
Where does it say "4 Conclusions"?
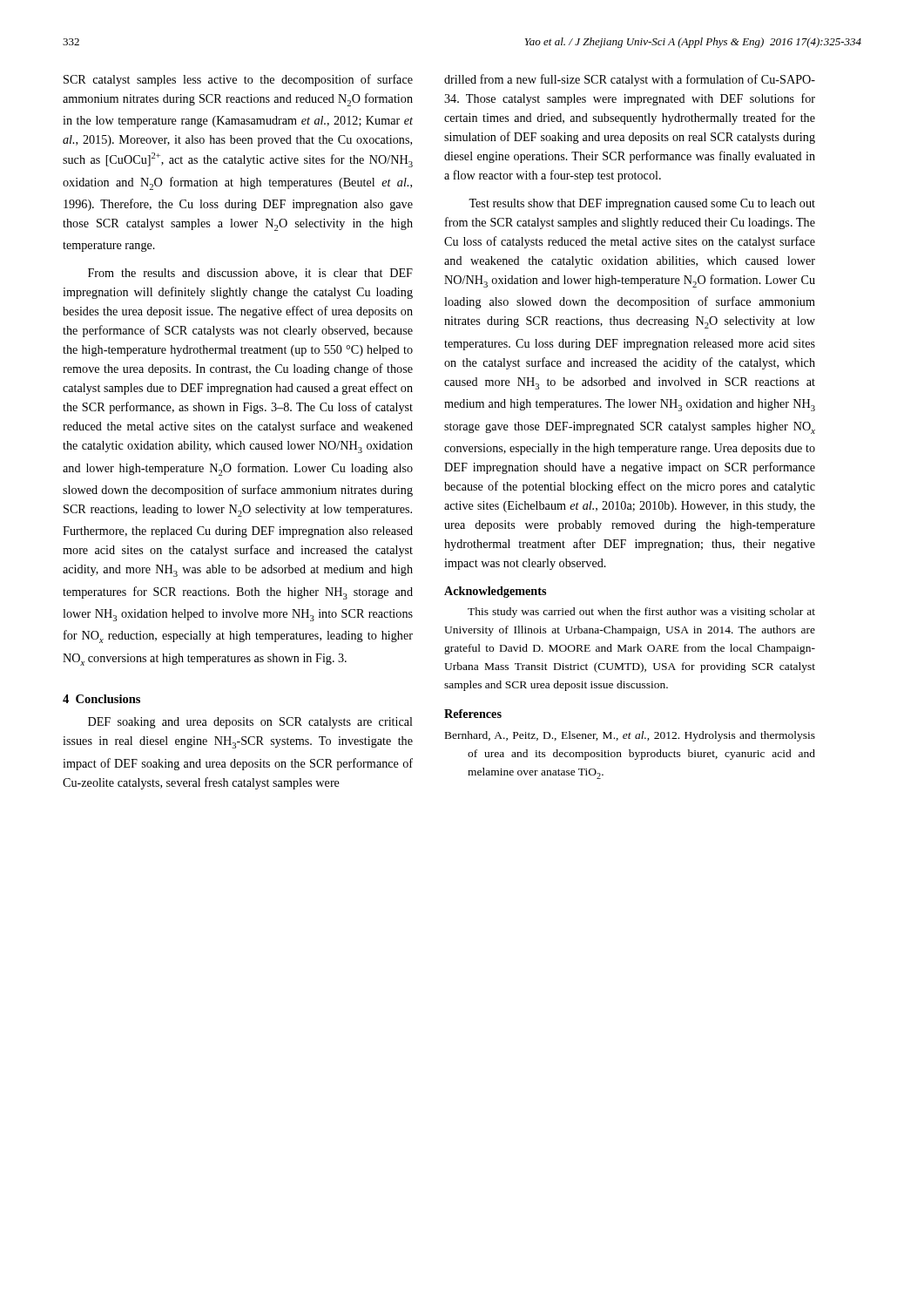pos(102,699)
